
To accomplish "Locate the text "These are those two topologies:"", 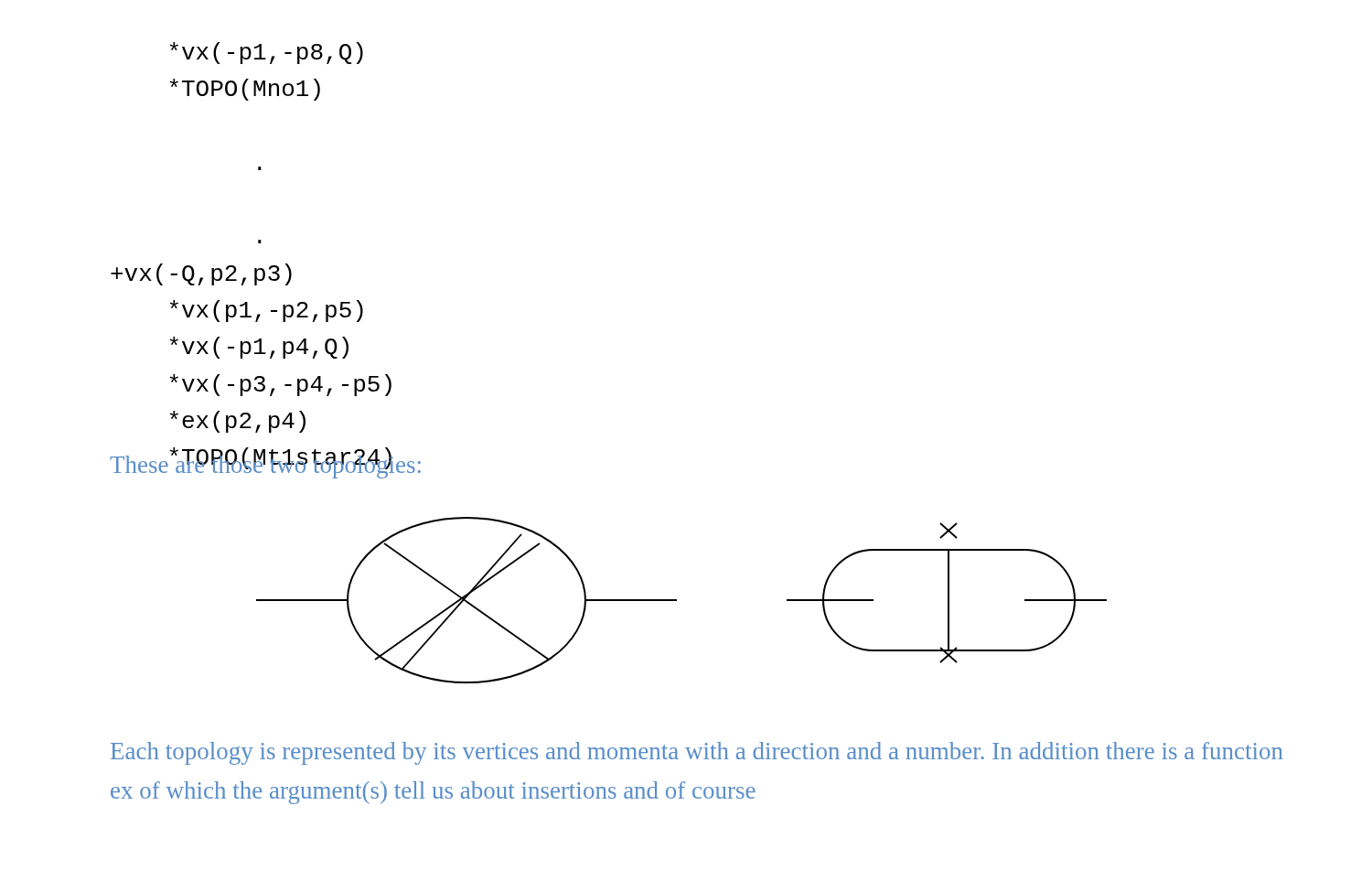I will pos(266,465).
